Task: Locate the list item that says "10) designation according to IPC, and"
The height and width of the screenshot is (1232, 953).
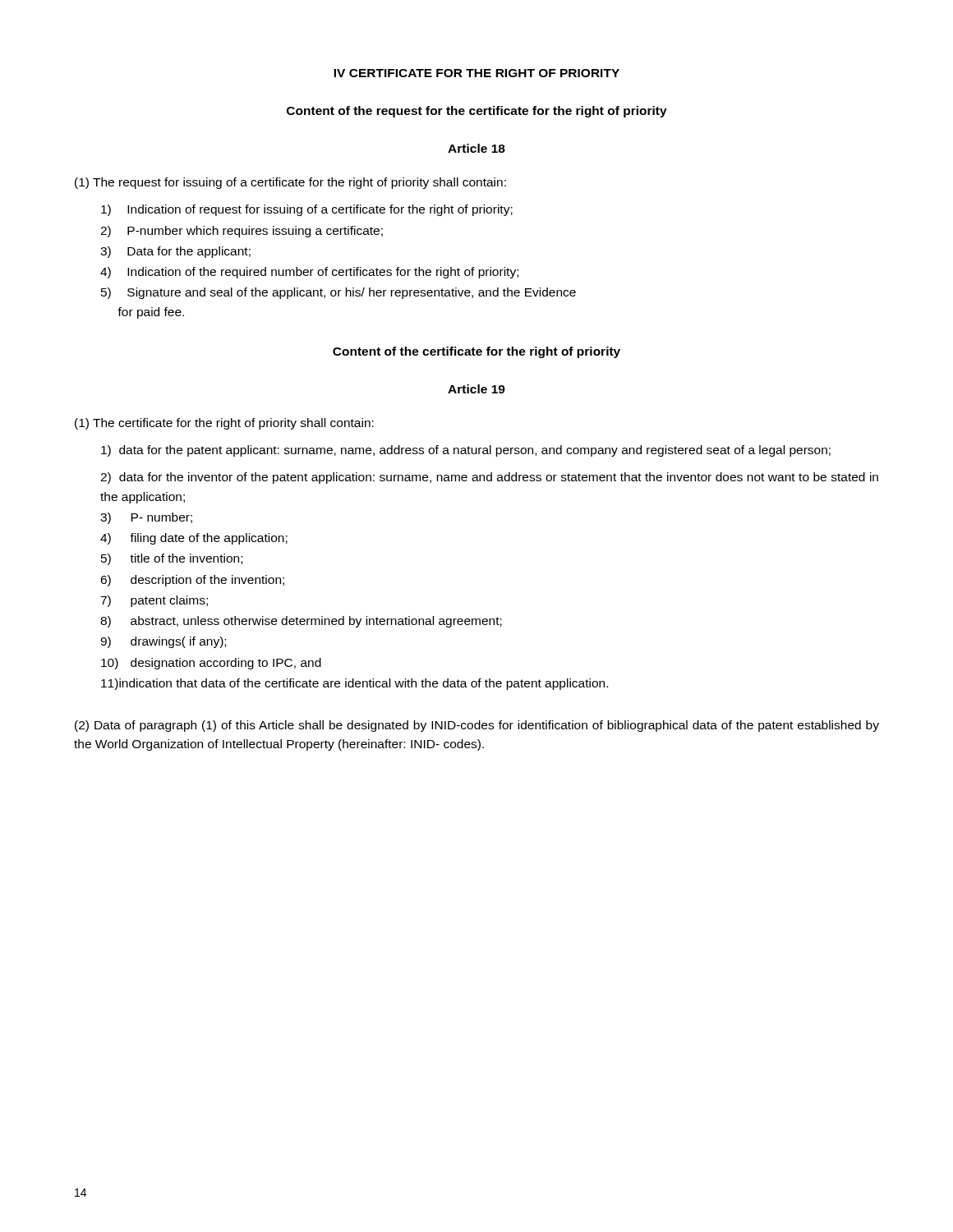Action: tap(211, 662)
